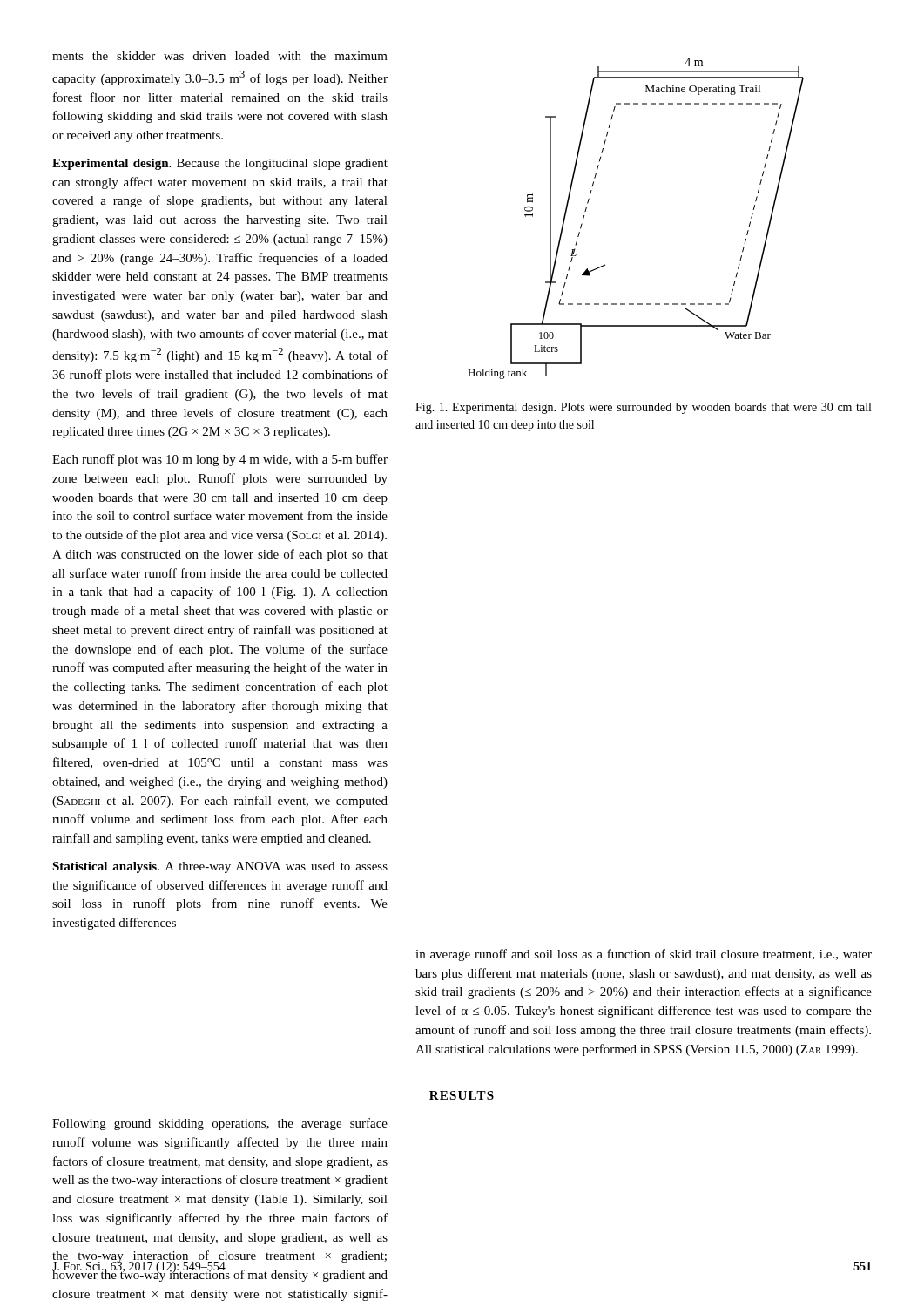This screenshot has width=924, height=1307.
Task: Point to the element starting "Statistical analysis. A three-way ANOVA"
Action: point(220,895)
